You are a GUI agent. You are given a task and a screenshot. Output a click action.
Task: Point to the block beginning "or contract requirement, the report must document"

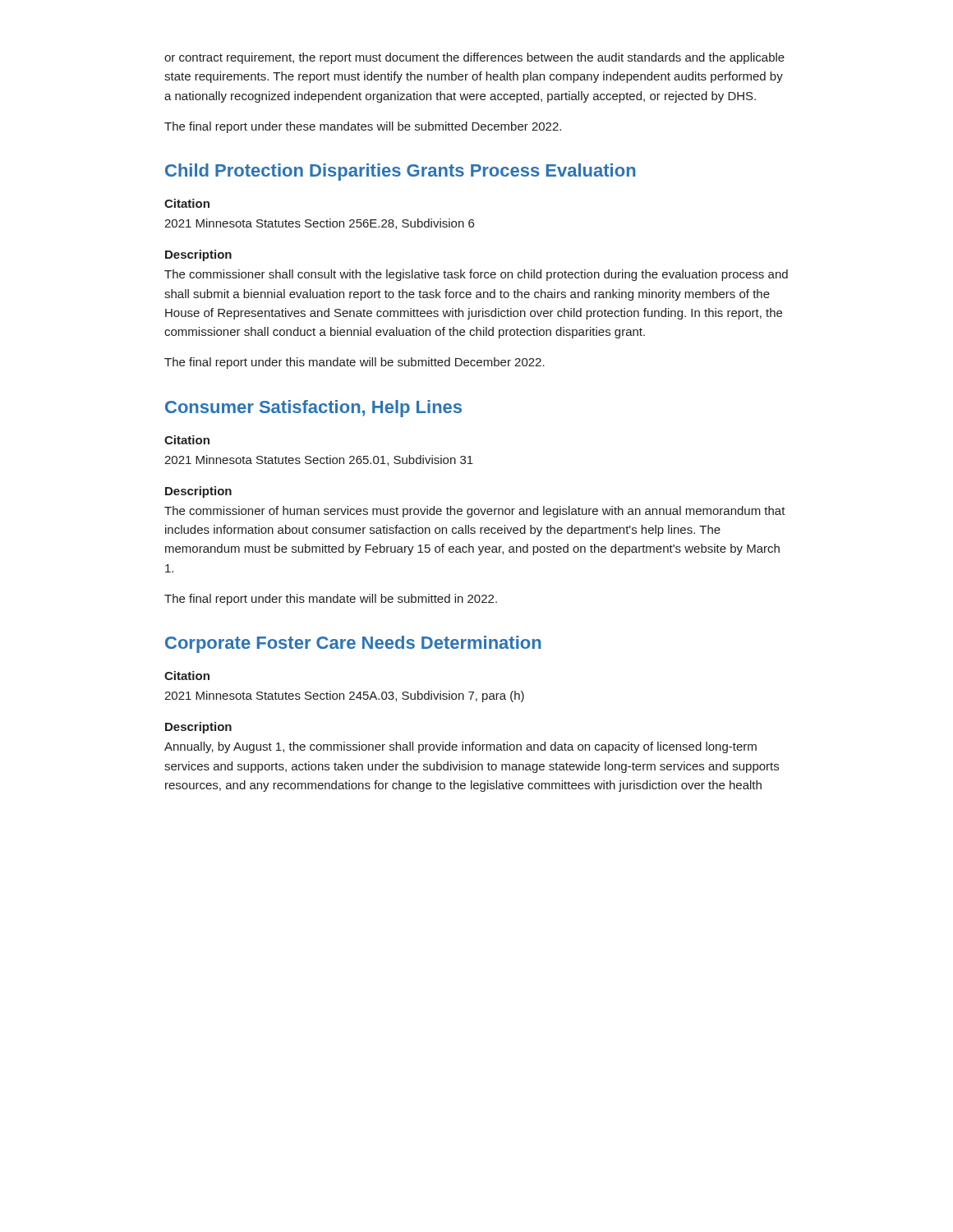pyautogui.click(x=474, y=76)
